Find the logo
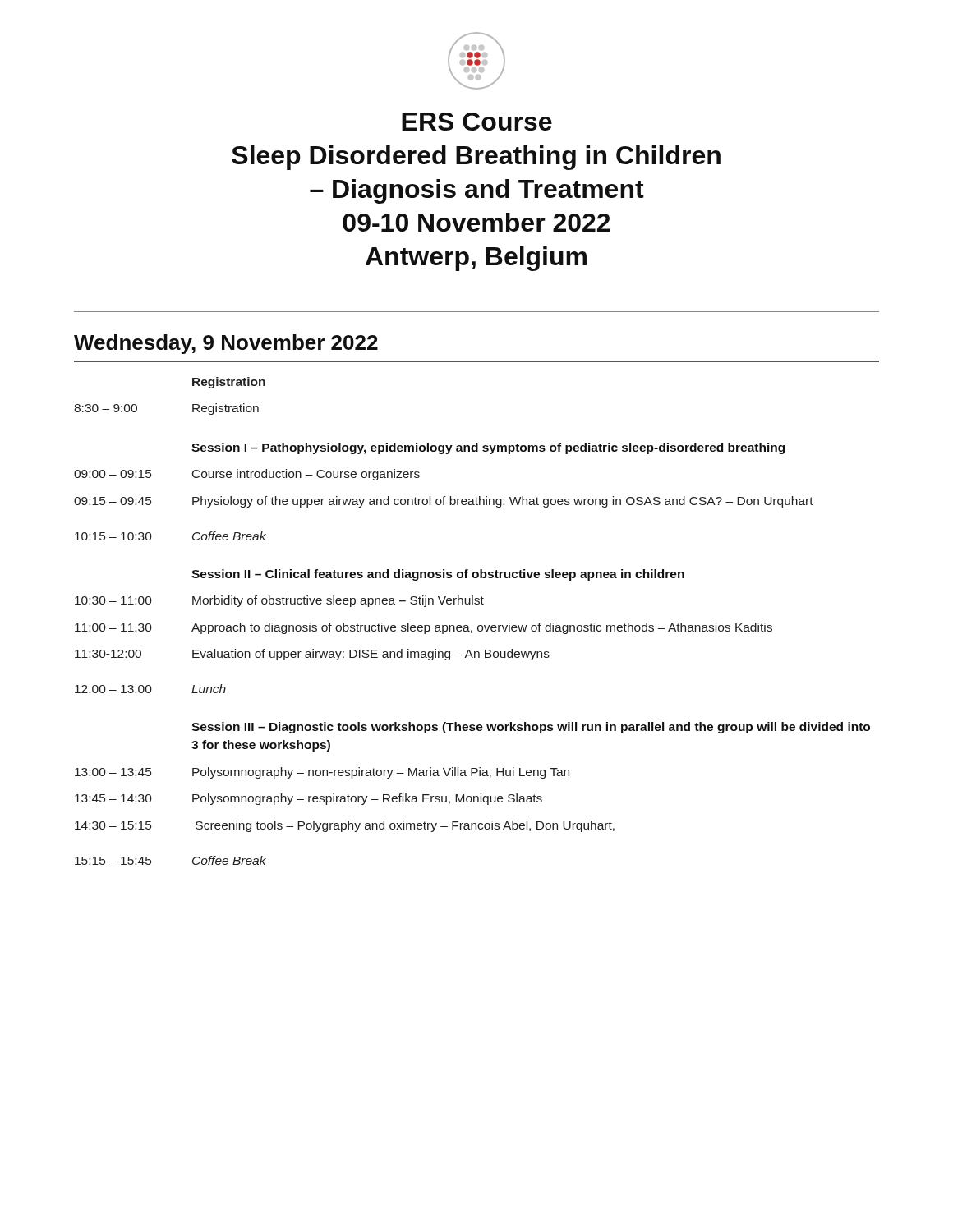The image size is (953, 1232). click(476, 156)
